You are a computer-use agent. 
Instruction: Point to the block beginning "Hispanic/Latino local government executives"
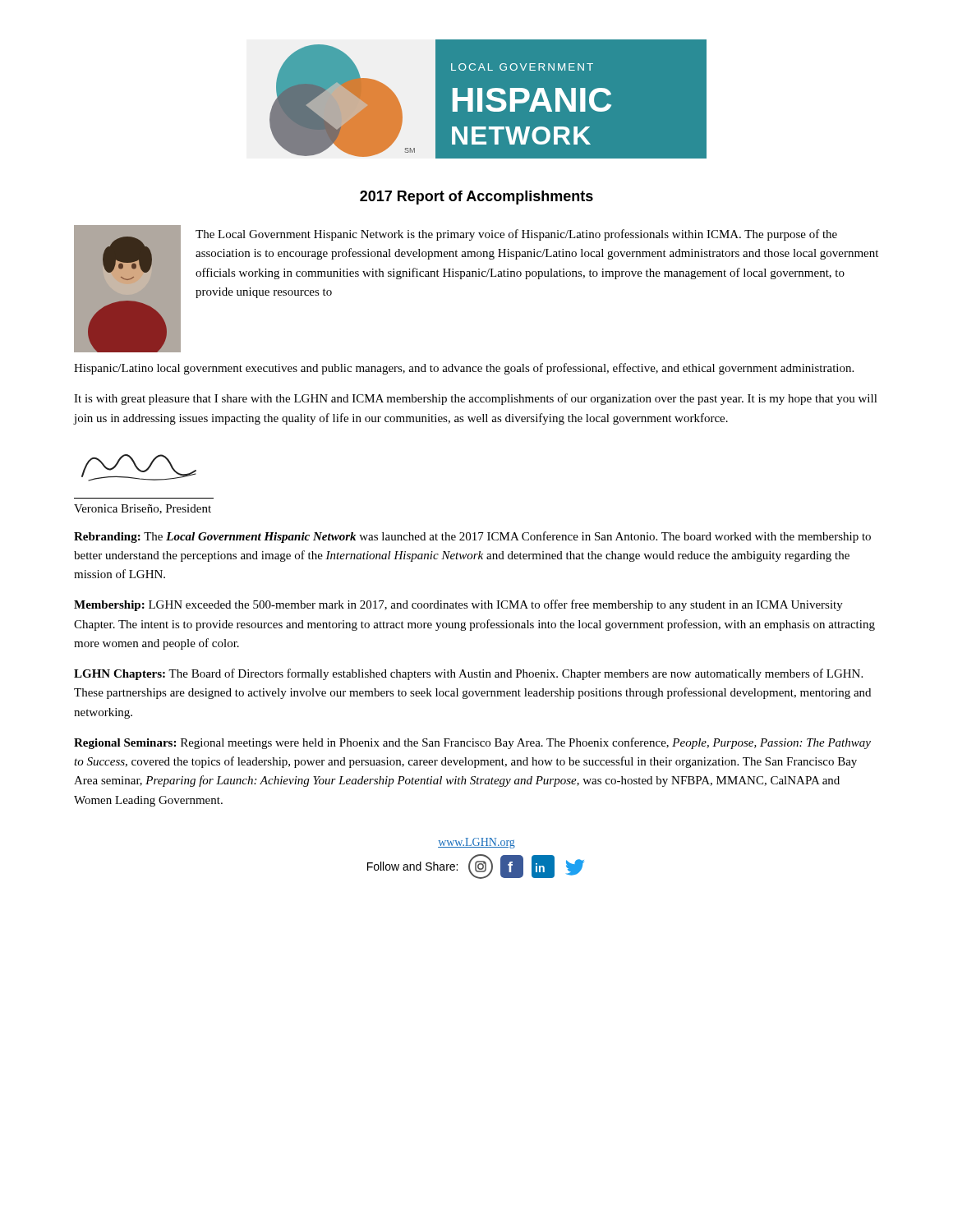464,368
